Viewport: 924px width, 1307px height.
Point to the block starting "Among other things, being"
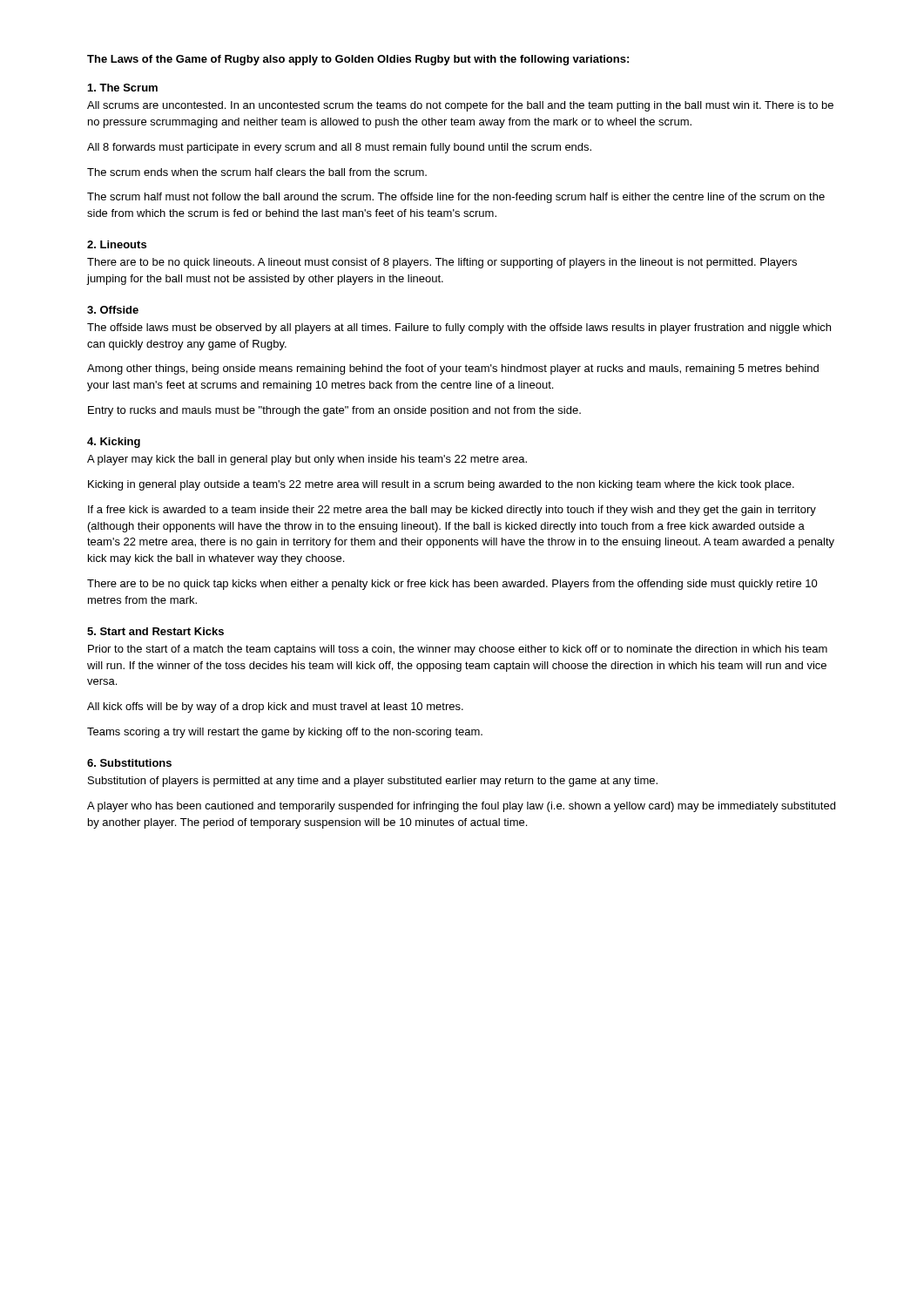(453, 377)
